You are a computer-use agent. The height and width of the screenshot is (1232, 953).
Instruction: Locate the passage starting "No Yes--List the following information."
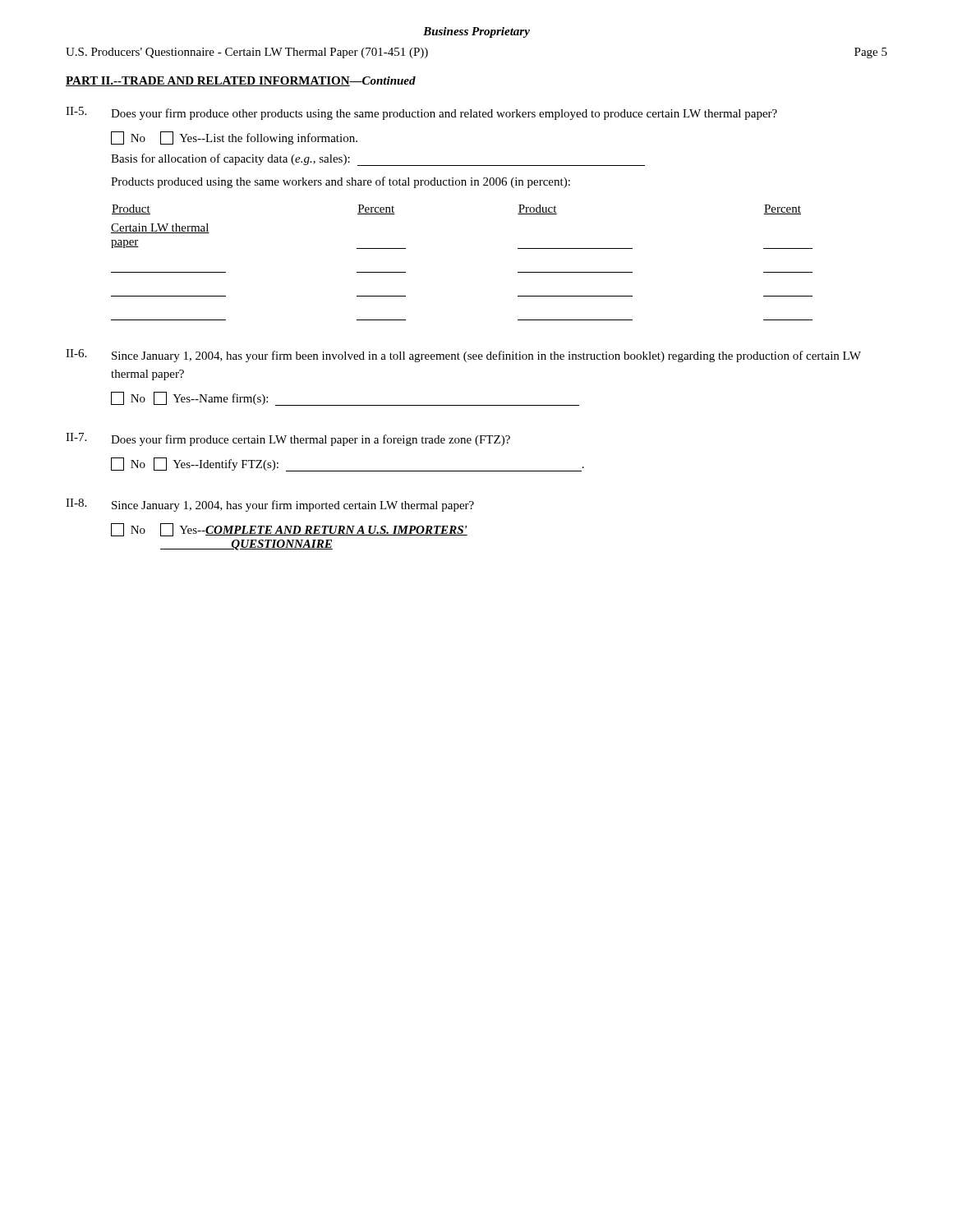click(x=235, y=138)
